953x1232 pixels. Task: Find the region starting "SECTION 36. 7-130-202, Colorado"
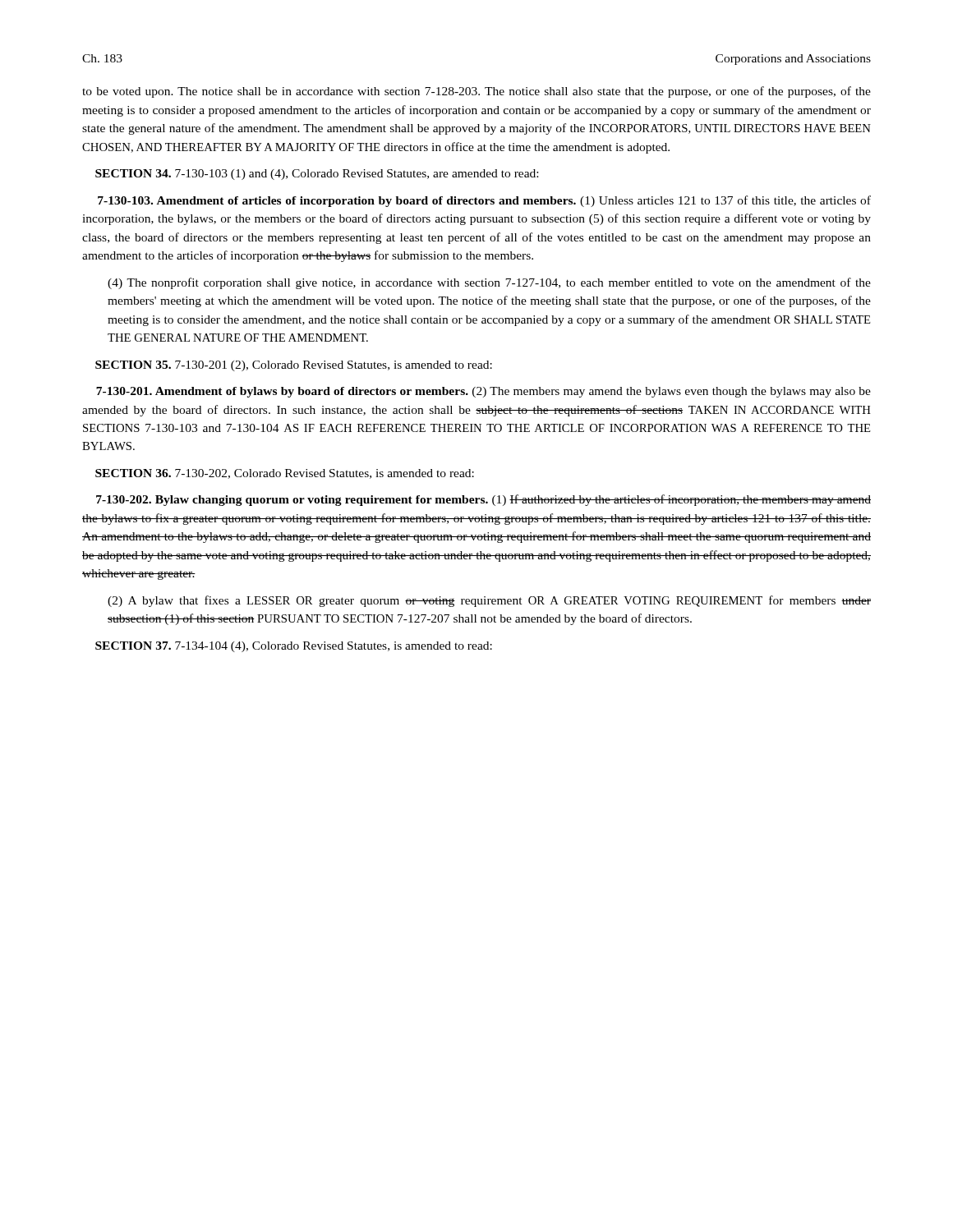476,473
